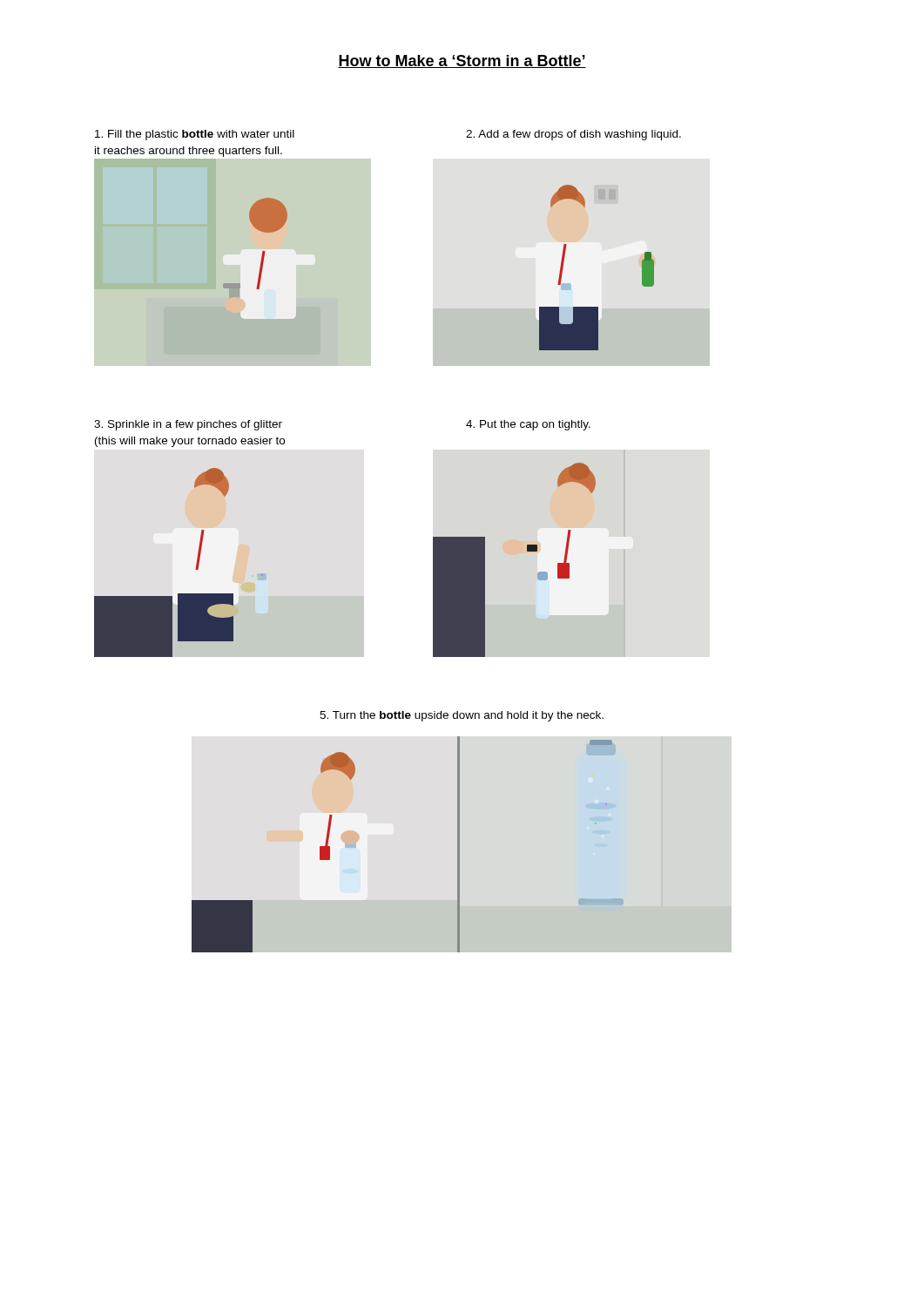Click the passage that begins "Fill the plastic bottle"

click(x=194, y=142)
